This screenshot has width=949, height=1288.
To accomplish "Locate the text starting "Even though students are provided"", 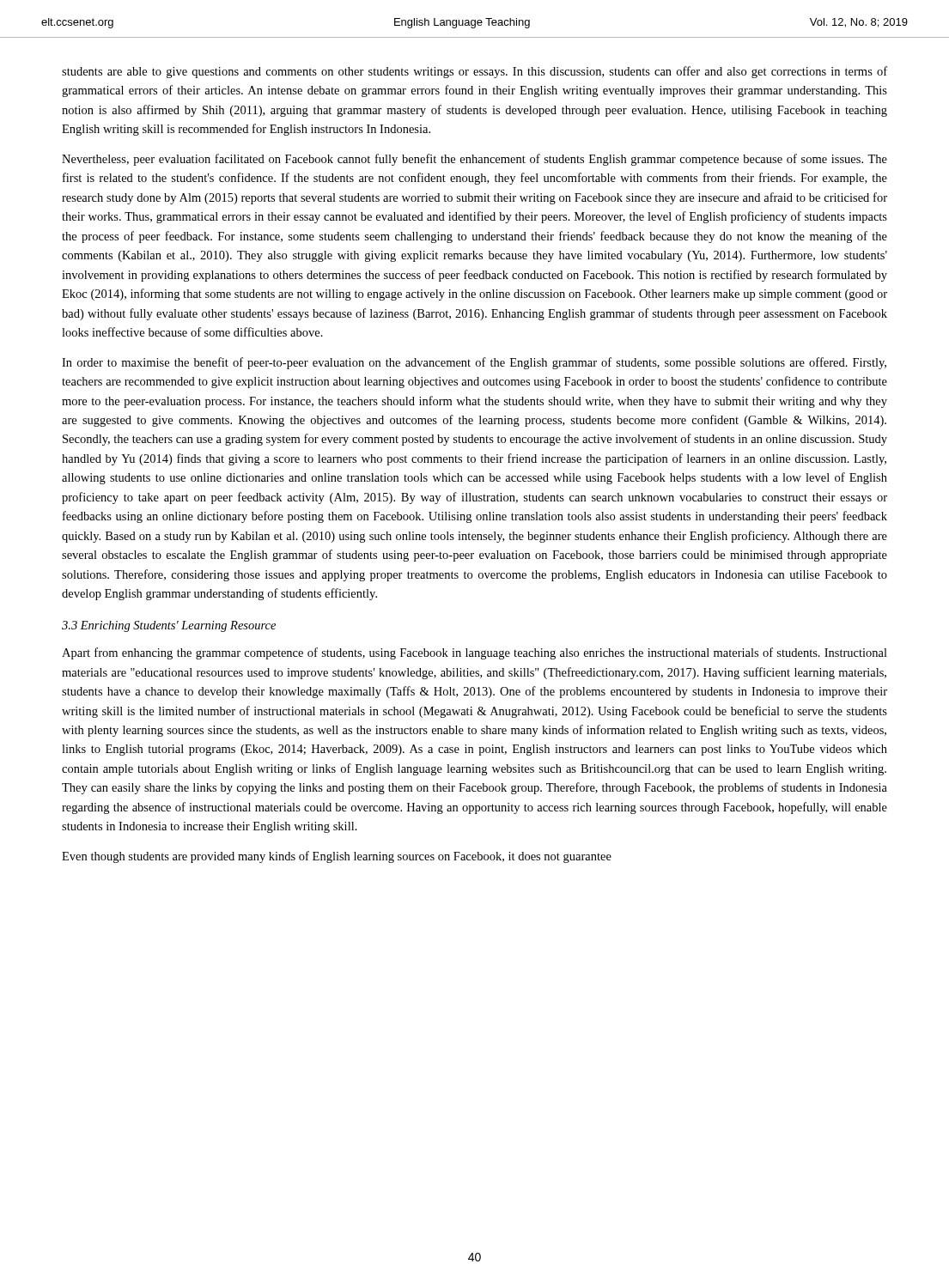I will pos(474,856).
